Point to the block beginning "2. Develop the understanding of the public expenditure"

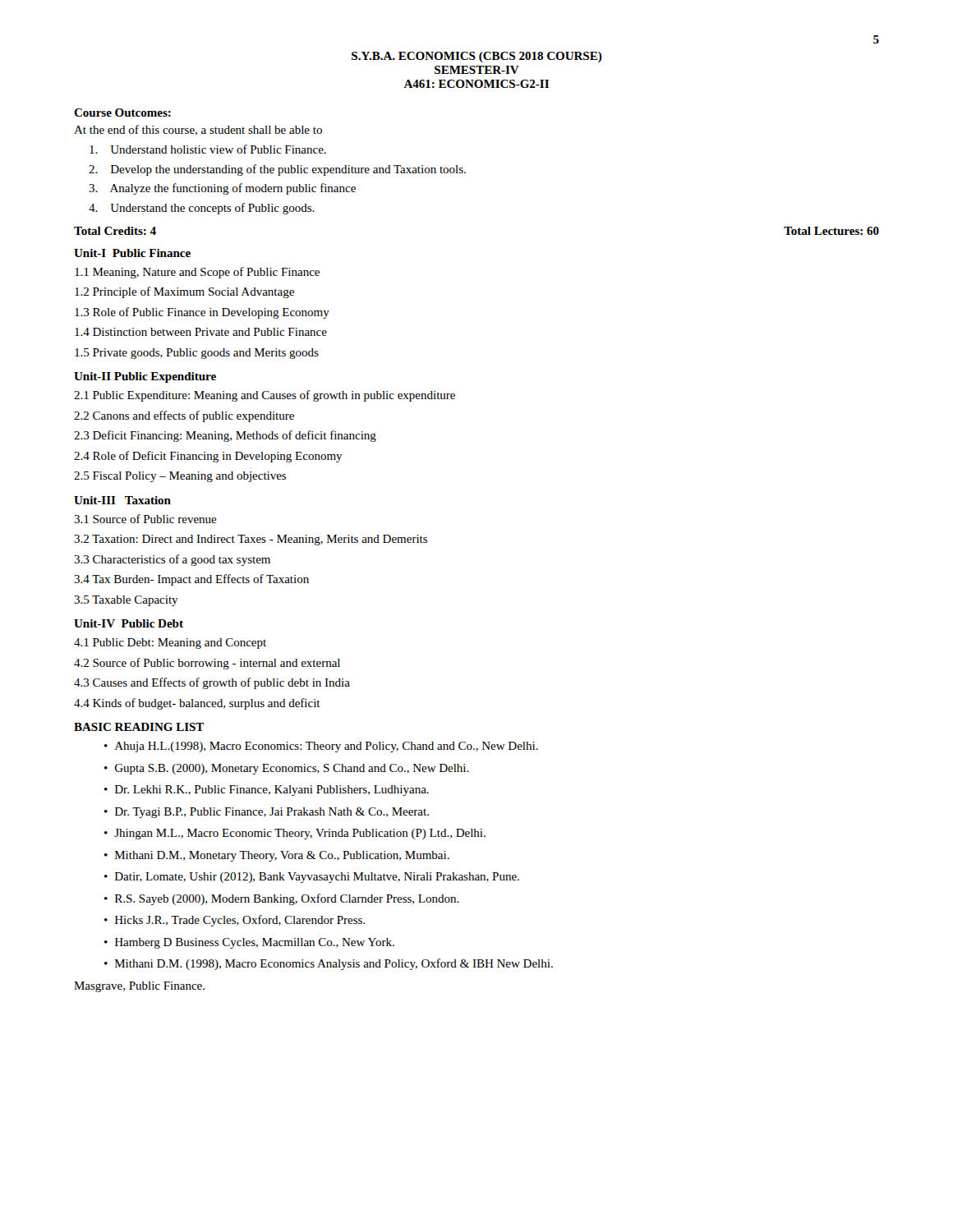pos(278,169)
